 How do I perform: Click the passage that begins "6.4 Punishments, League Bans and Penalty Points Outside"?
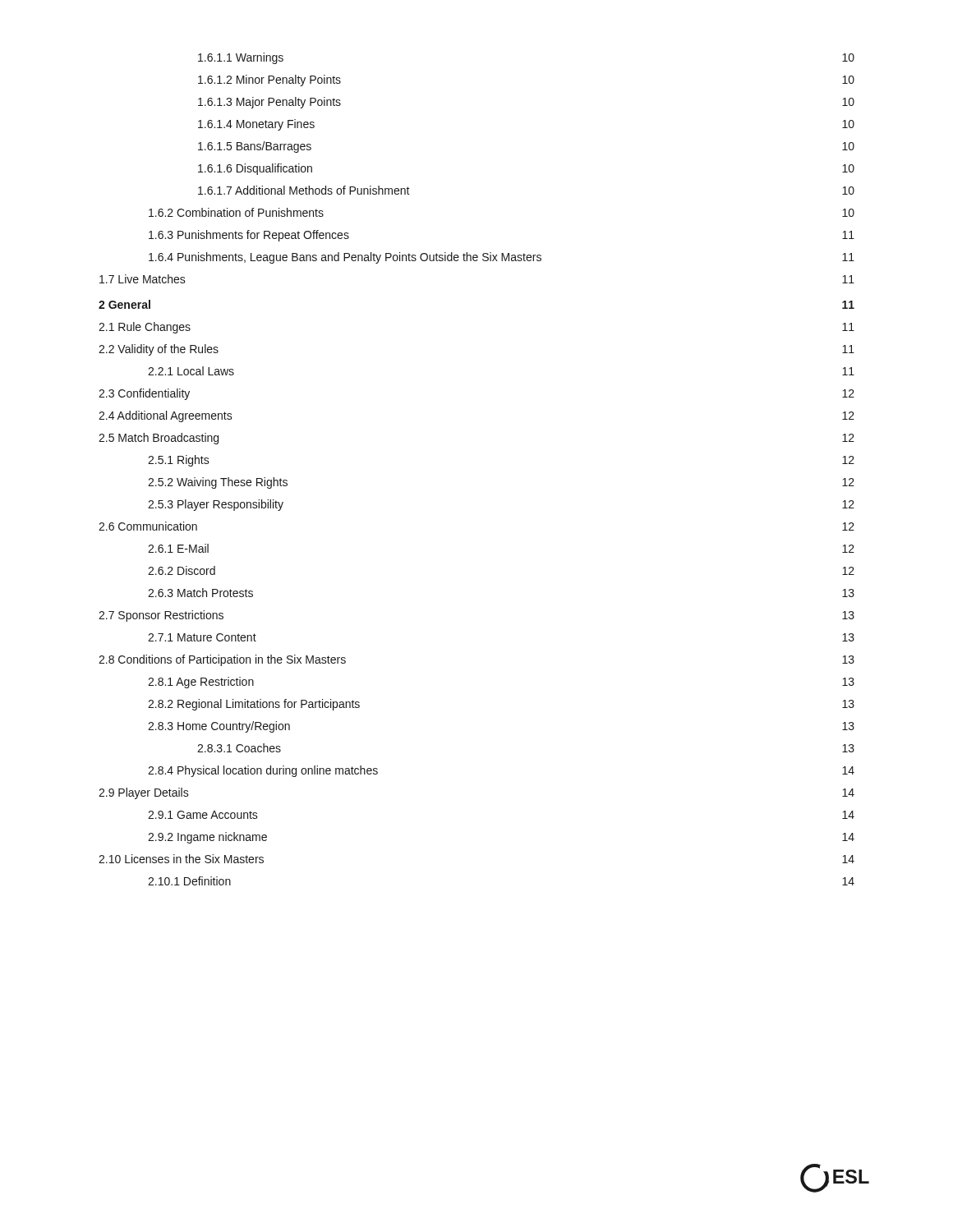click(501, 257)
